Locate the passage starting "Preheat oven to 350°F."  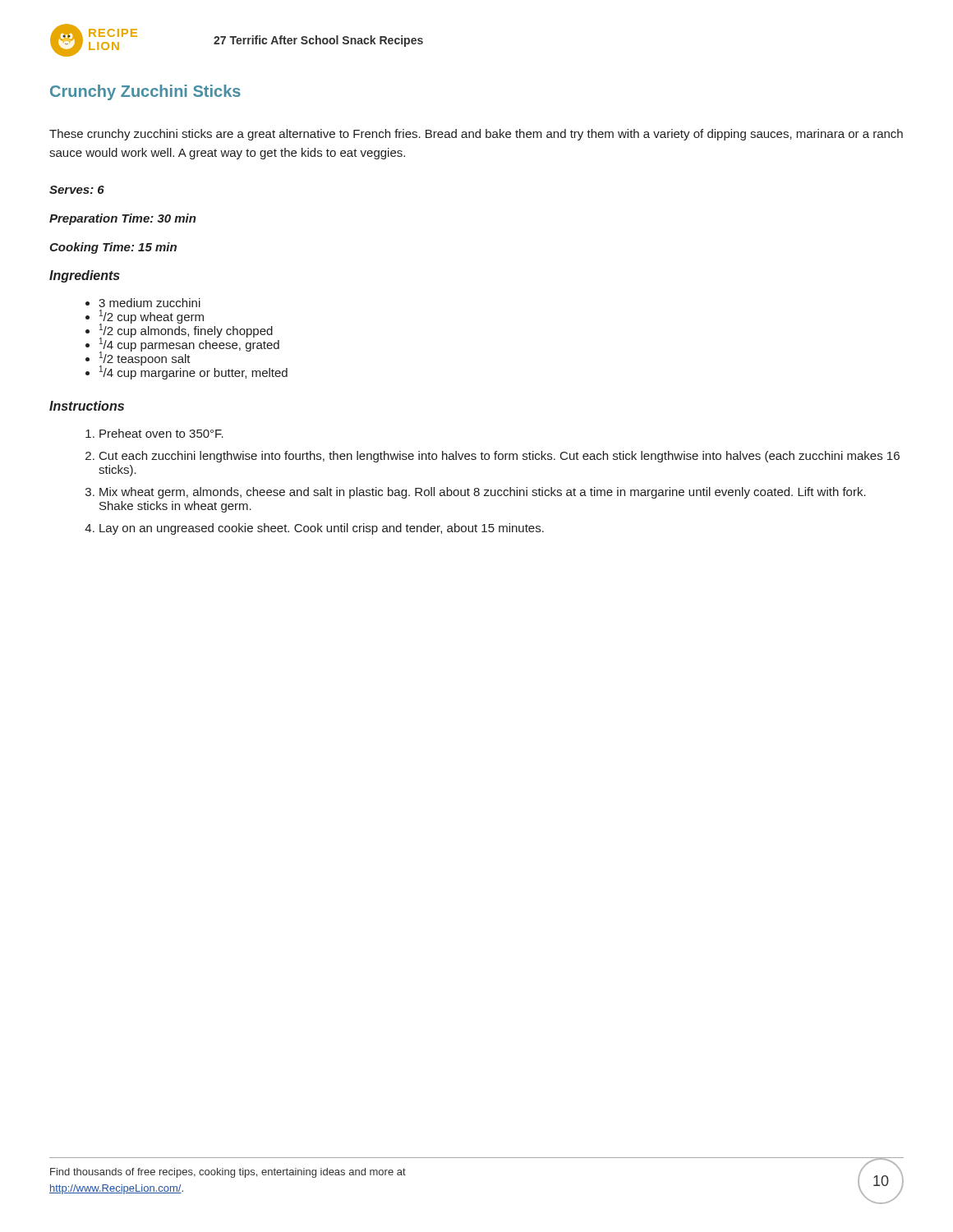tap(161, 433)
